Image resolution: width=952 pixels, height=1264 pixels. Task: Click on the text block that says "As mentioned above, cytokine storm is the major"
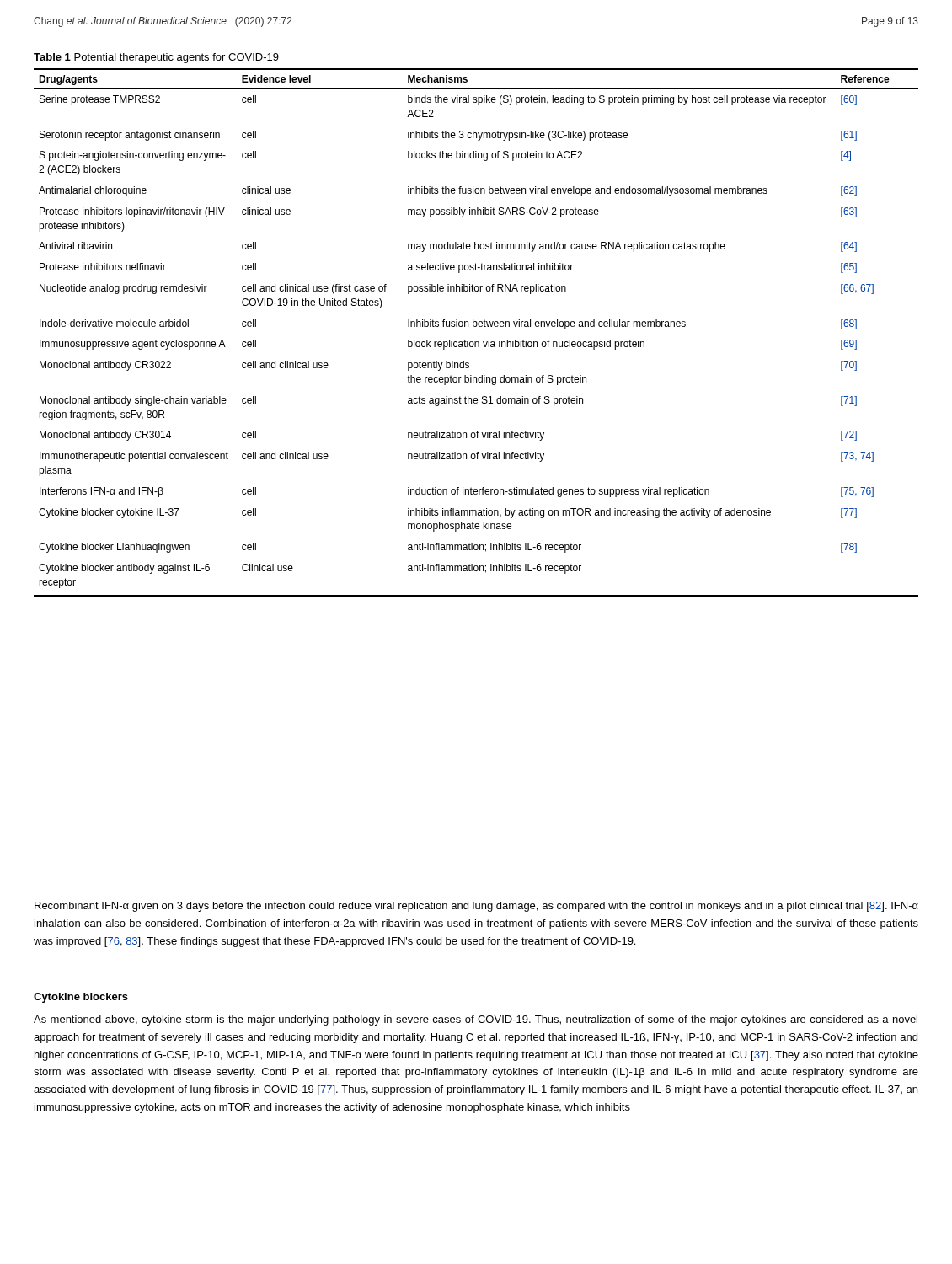click(476, 1063)
